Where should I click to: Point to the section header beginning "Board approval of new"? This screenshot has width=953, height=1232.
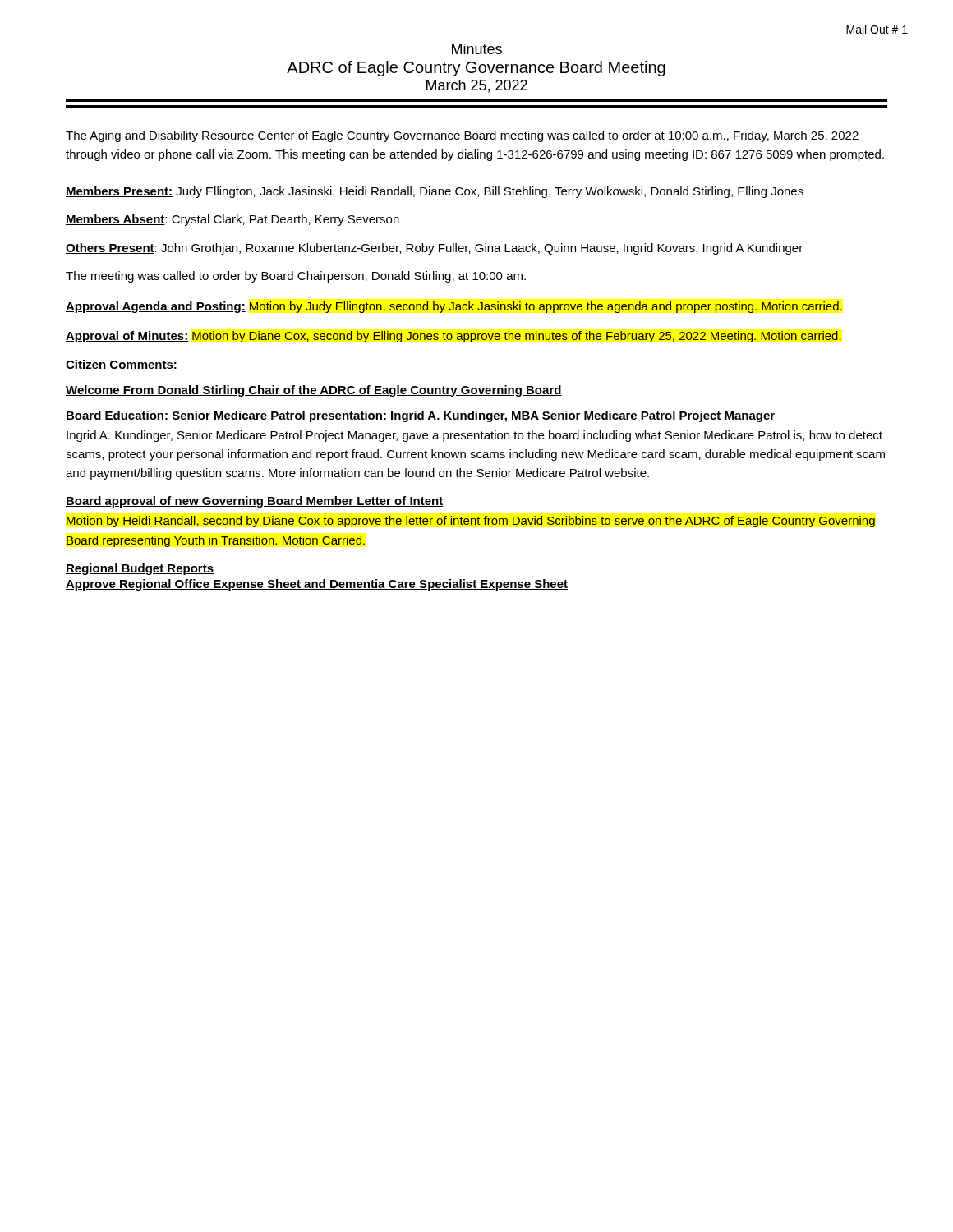[x=254, y=501]
